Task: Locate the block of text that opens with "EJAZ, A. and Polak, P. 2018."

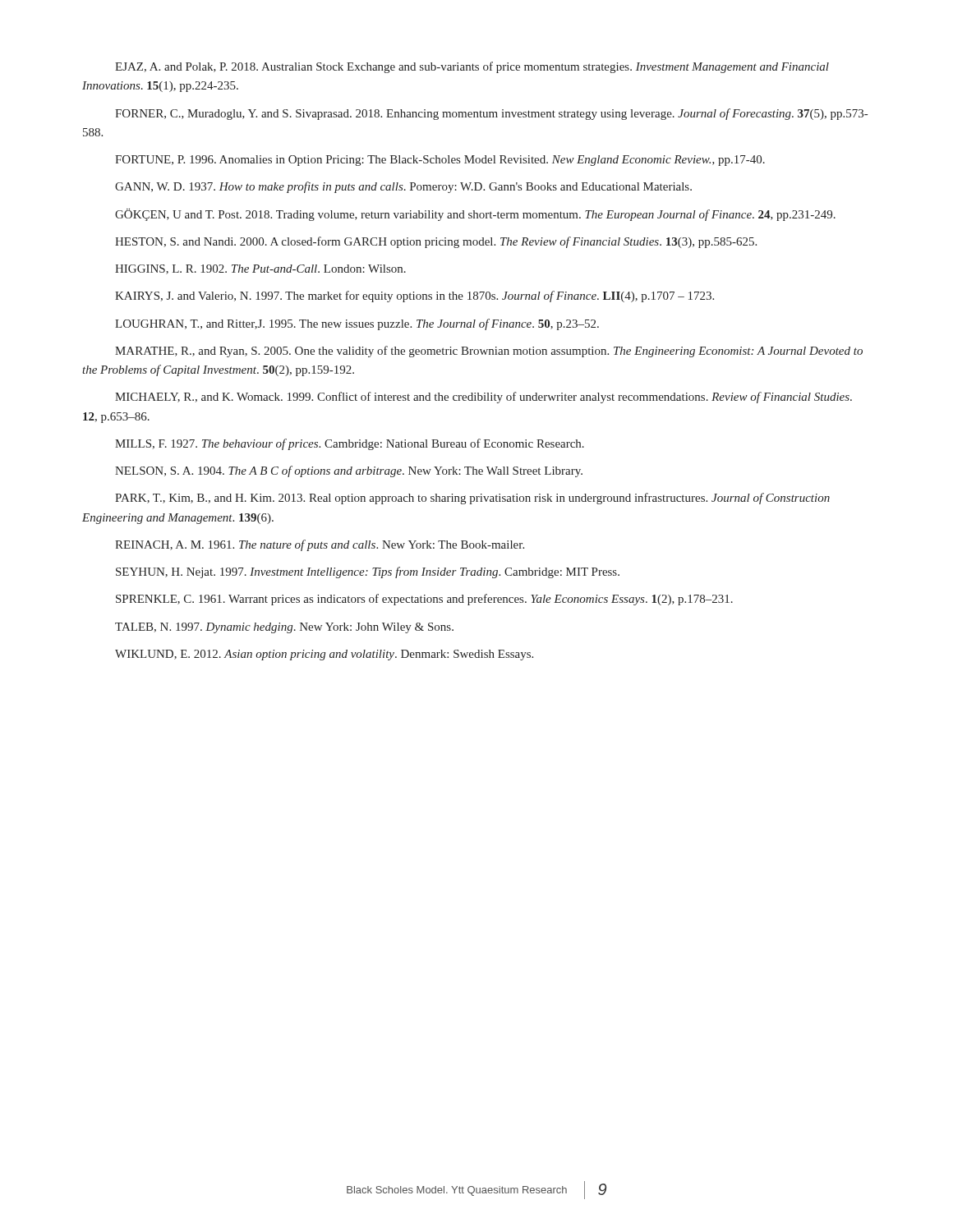Action: pyautogui.click(x=456, y=76)
